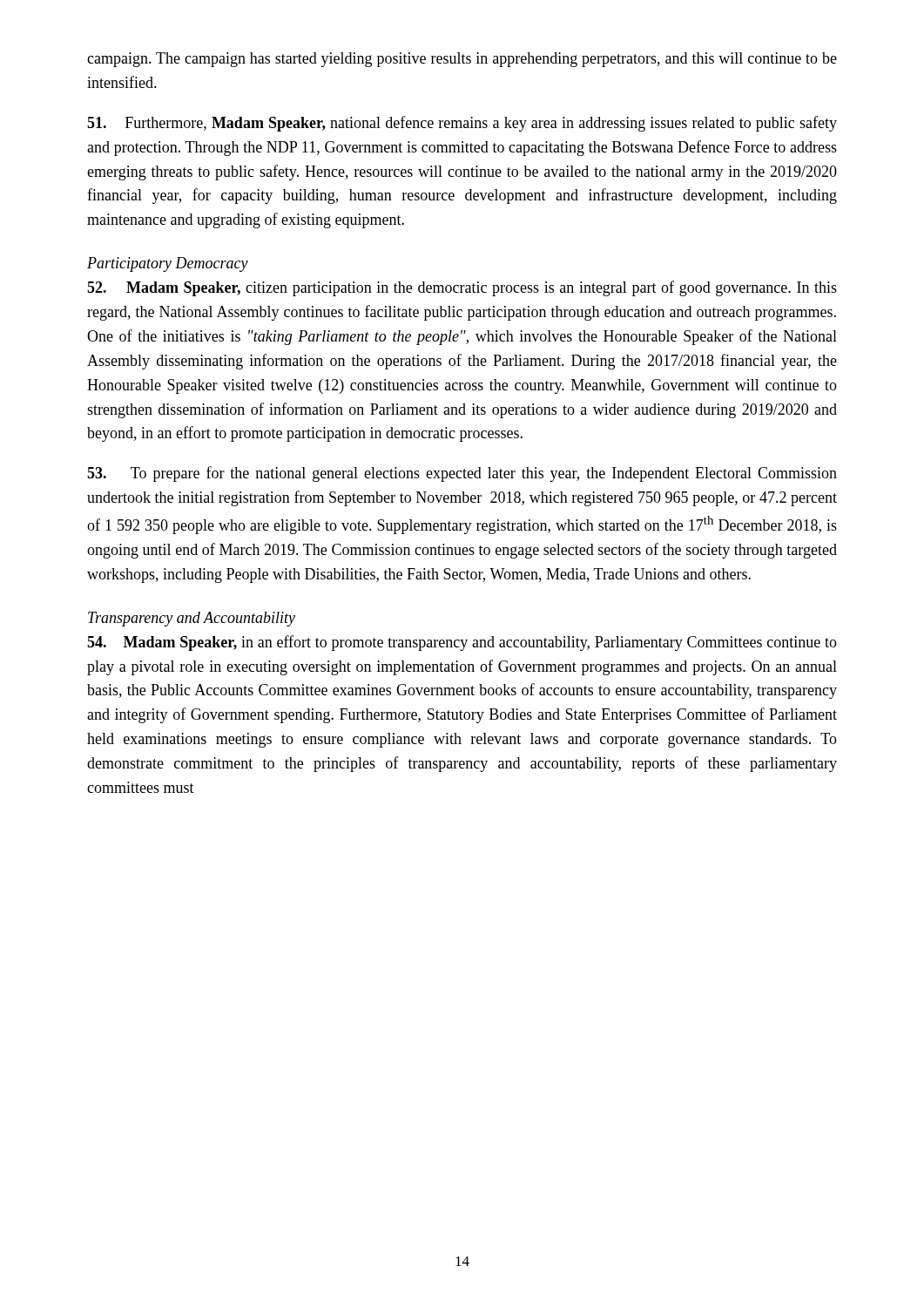Viewport: 924px width, 1307px height.
Task: Find the block starting "Furthermore, Madam Speaker, national defence remains a key"
Action: pos(462,172)
